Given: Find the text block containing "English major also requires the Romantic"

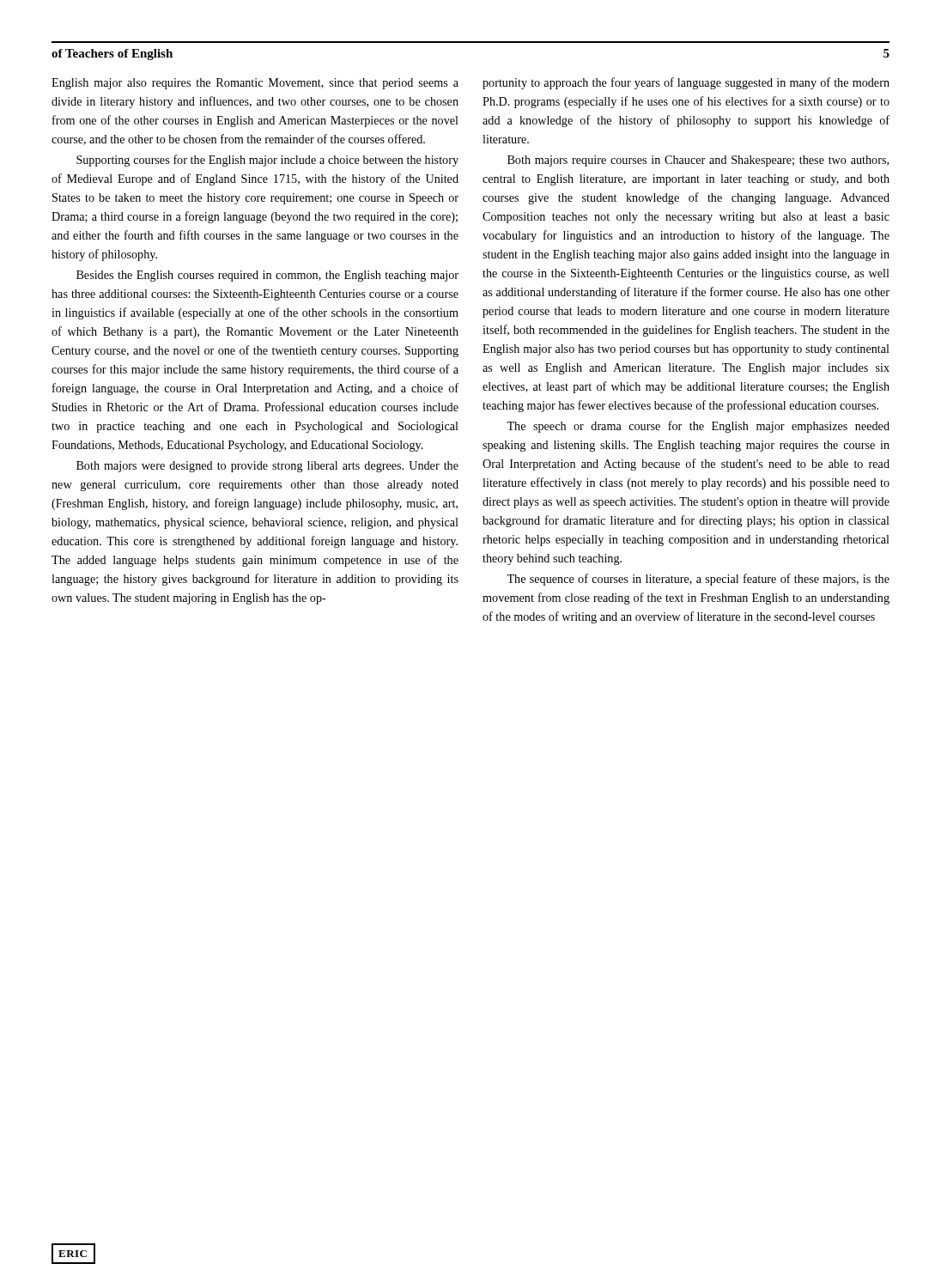Looking at the screenshot, I should tap(255, 340).
